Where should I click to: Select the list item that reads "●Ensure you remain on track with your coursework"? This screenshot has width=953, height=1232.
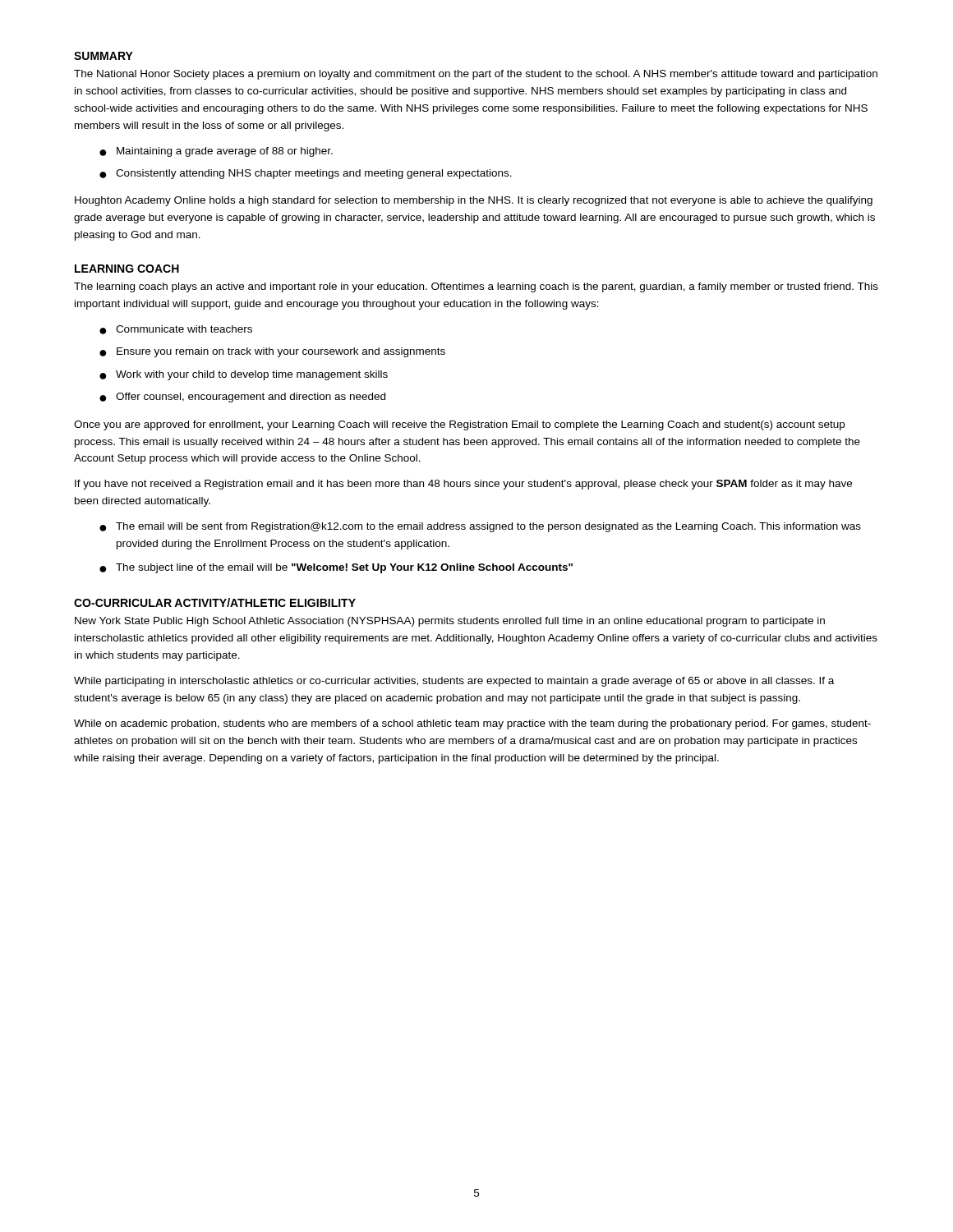tap(272, 353)
